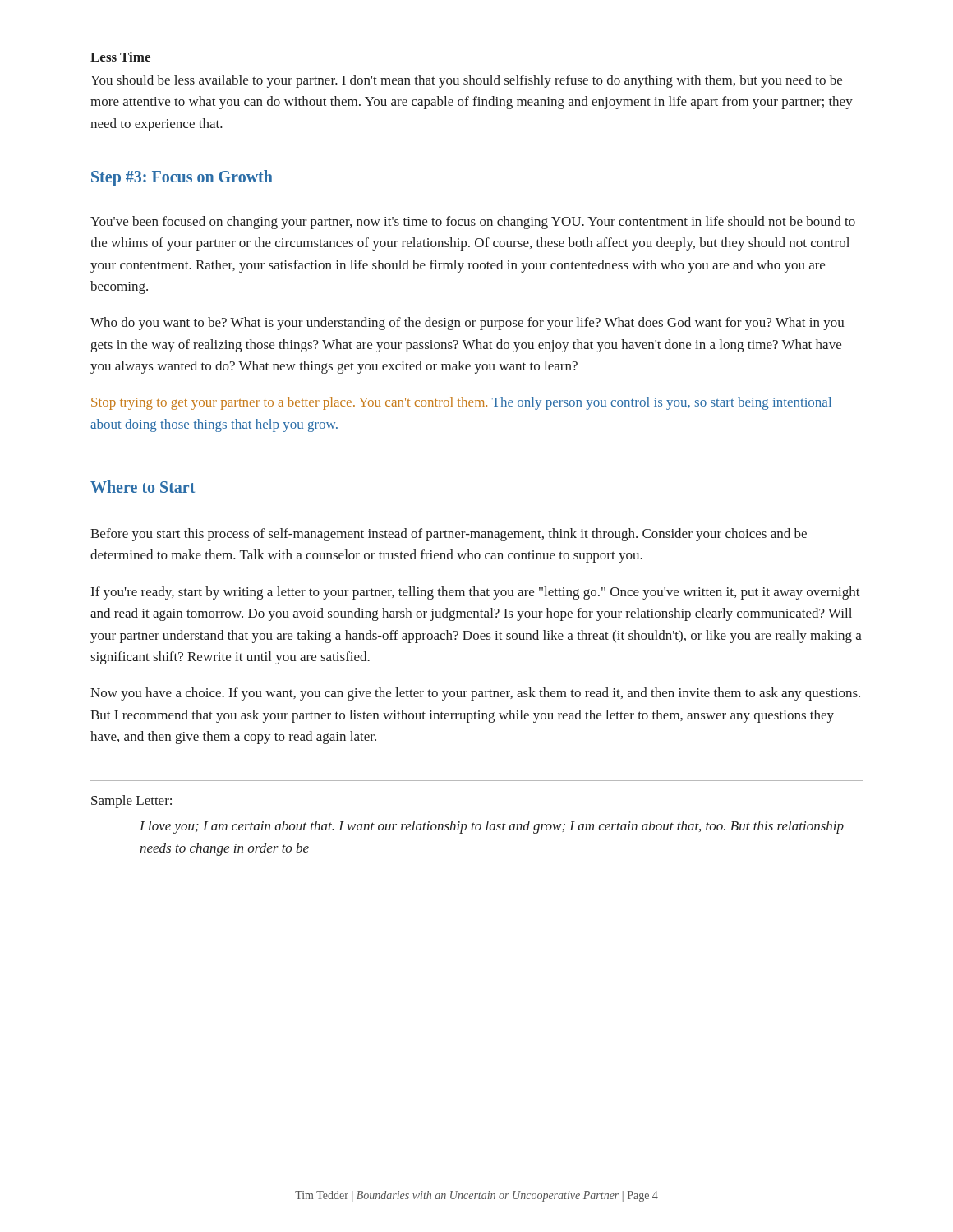Select the text block with the text "I love you; I am certain about that."
This screenshot has height=1232, width=953.
point(492,837)
